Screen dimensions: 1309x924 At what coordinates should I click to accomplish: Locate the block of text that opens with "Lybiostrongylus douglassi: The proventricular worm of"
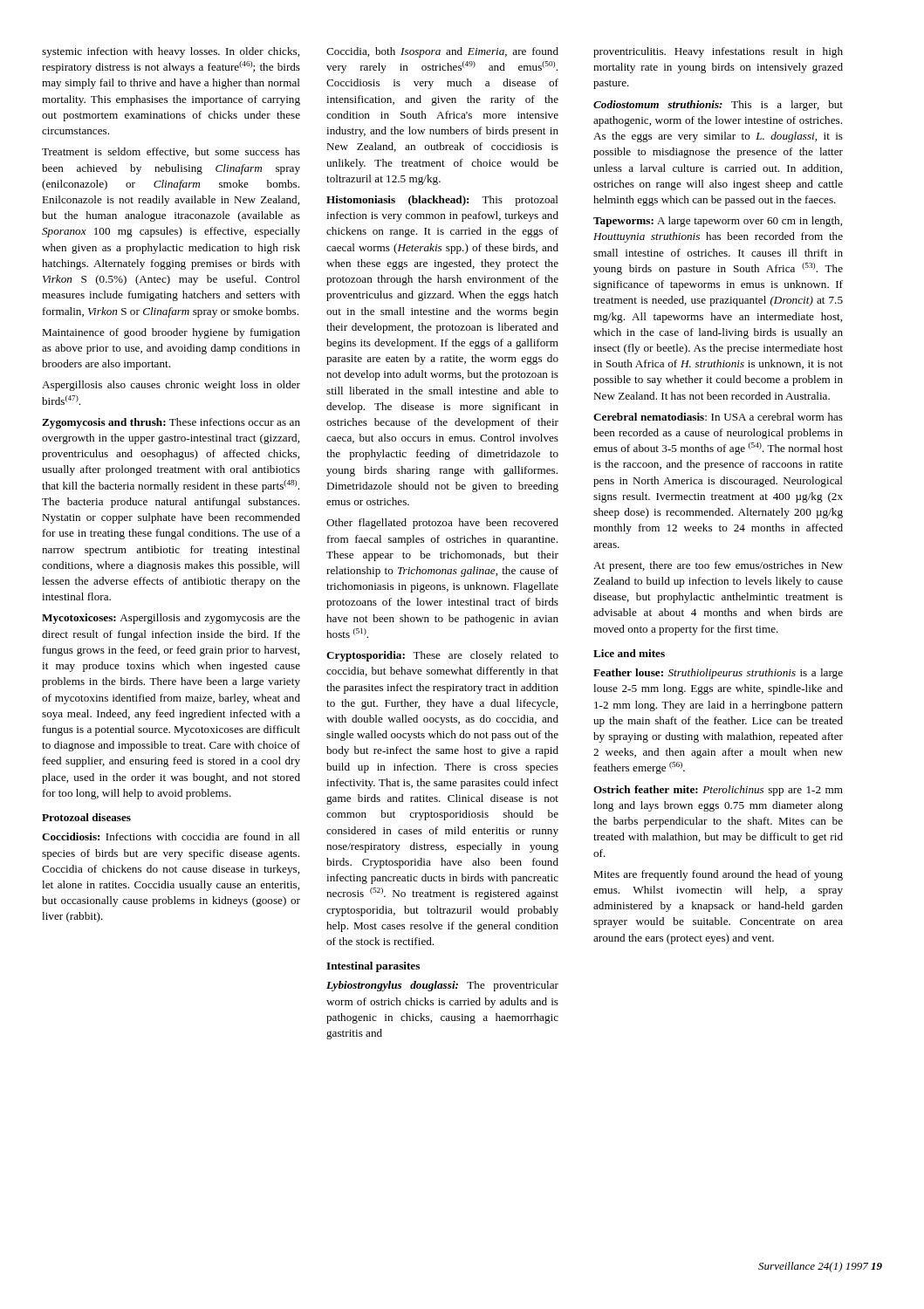[x=442, y=1010]
